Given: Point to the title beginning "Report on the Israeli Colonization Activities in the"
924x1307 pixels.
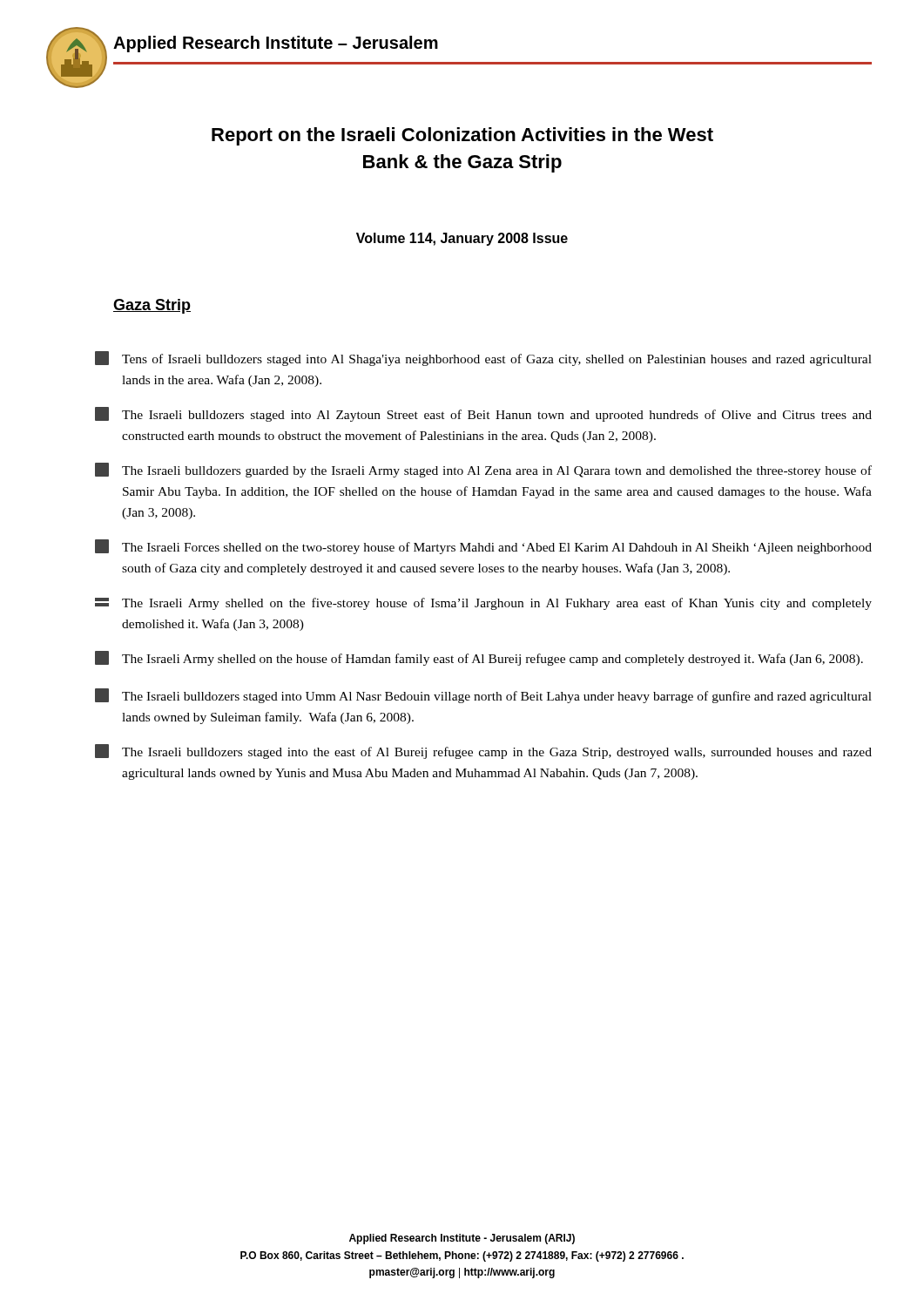Looking at the screenshot, I should pos(462,148).
